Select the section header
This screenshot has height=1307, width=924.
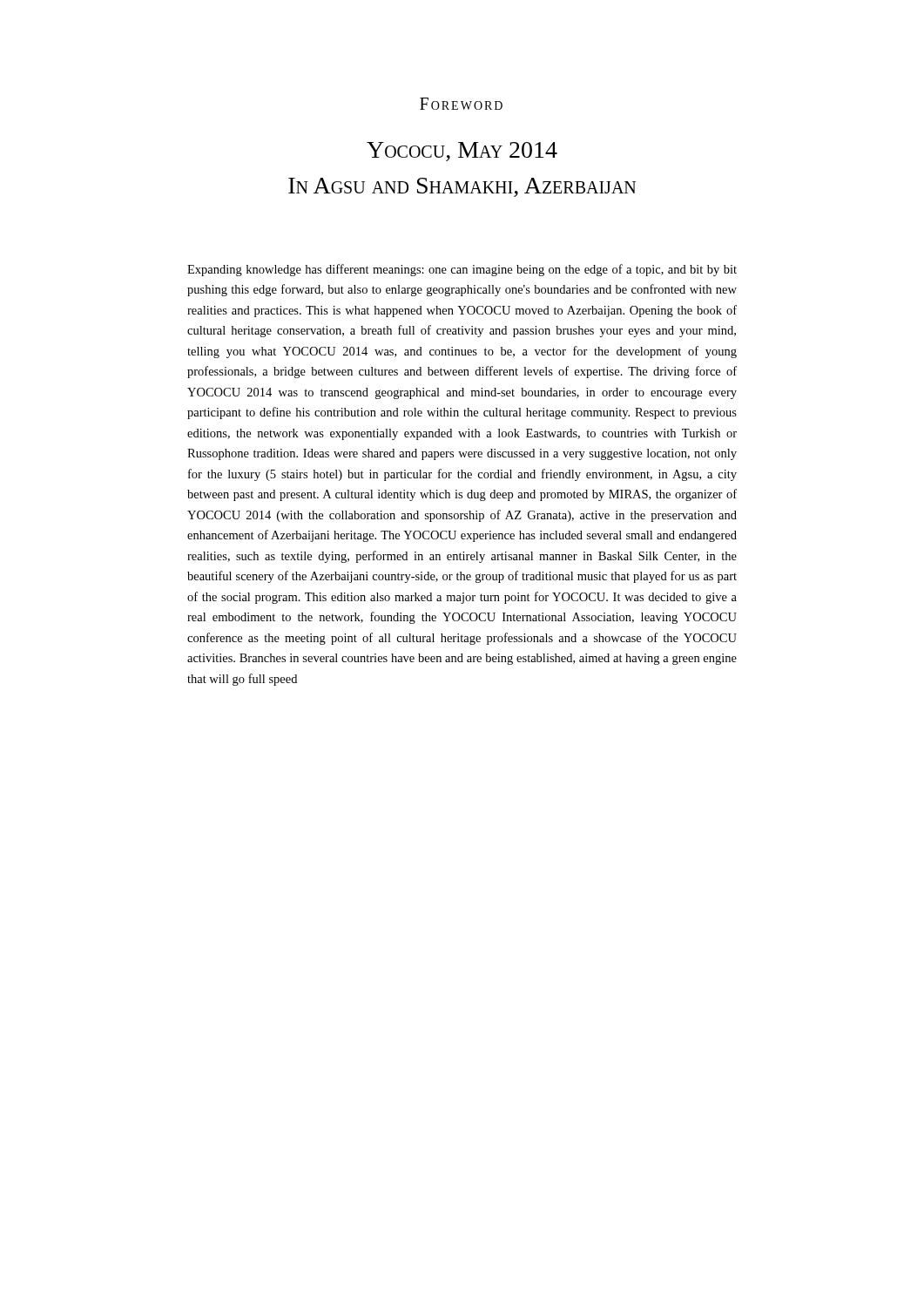[x=462, y=104]
